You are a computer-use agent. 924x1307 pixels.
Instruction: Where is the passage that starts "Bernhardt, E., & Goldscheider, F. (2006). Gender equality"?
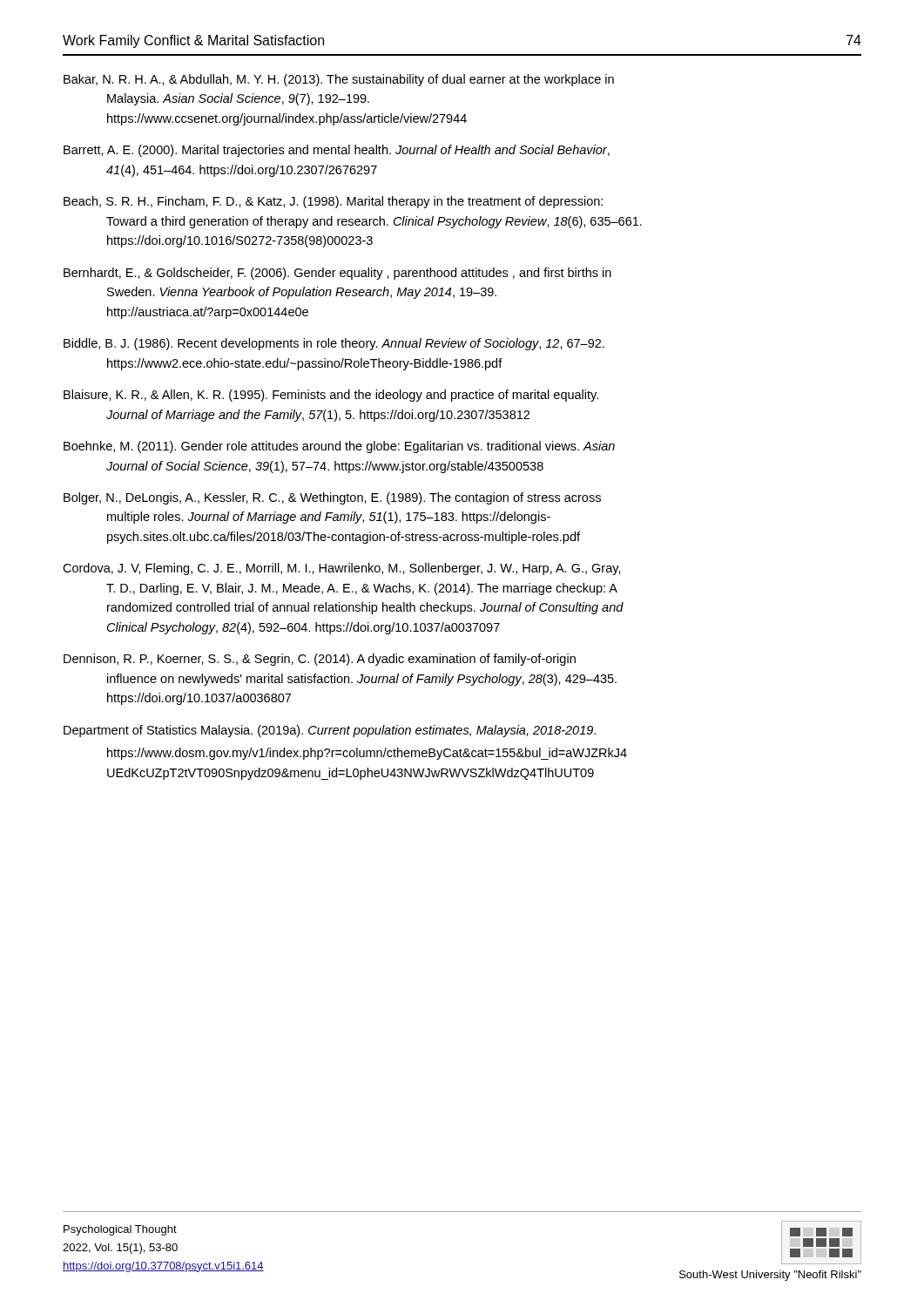462,294
